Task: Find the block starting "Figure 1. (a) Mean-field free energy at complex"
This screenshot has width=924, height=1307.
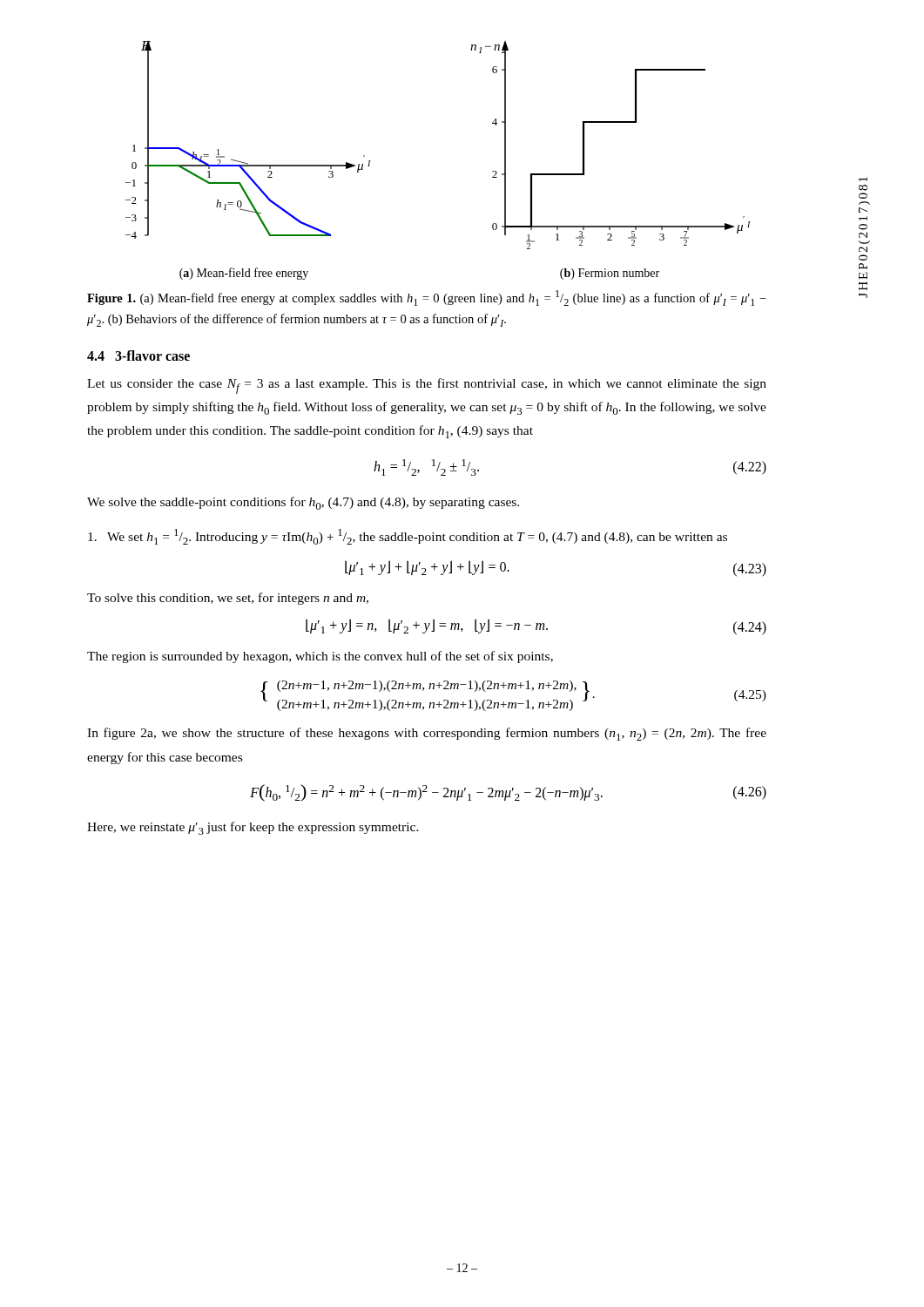Action: pos(427,308)
